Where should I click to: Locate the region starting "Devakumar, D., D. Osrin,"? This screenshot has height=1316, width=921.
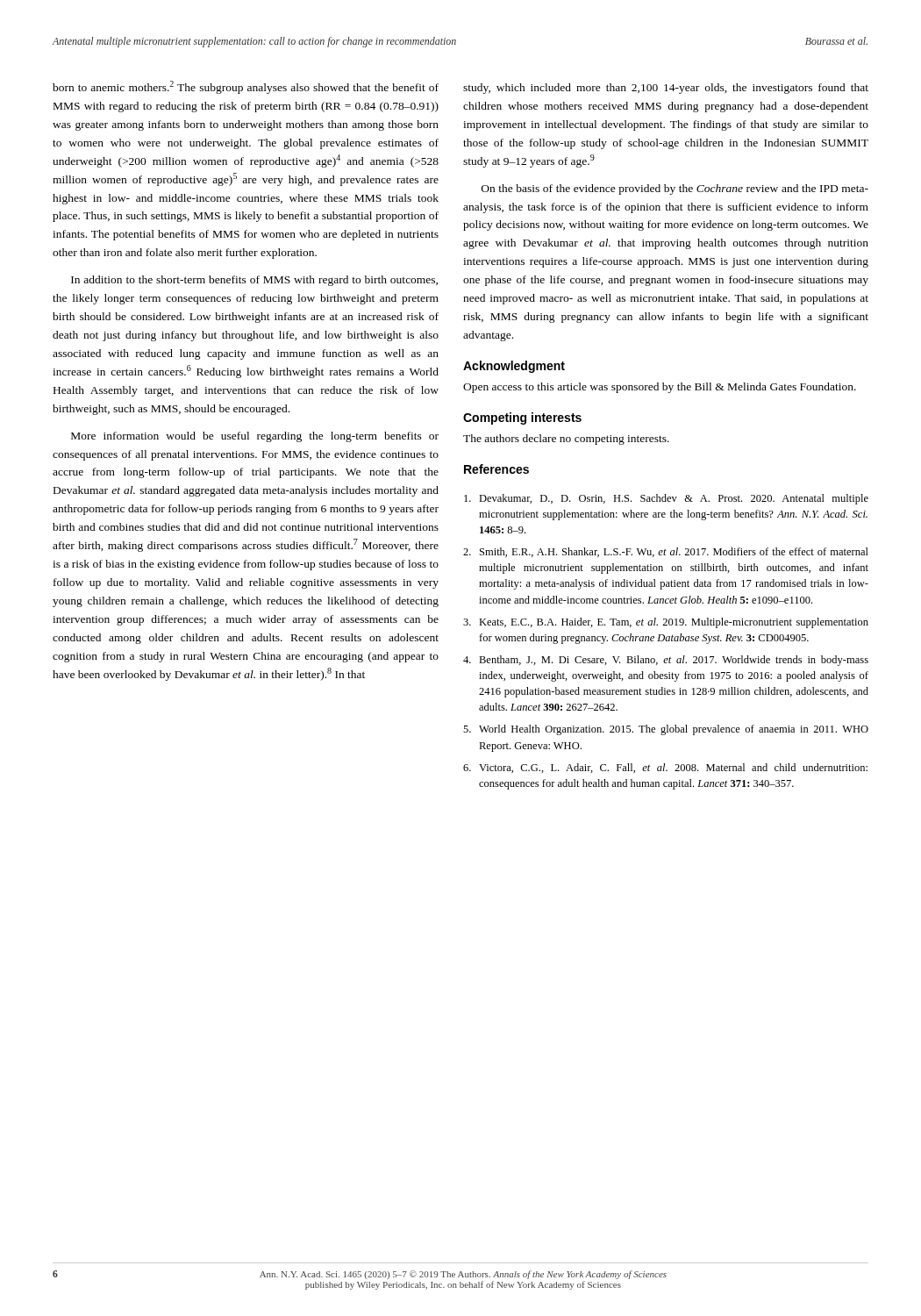[x=666, y=514]
